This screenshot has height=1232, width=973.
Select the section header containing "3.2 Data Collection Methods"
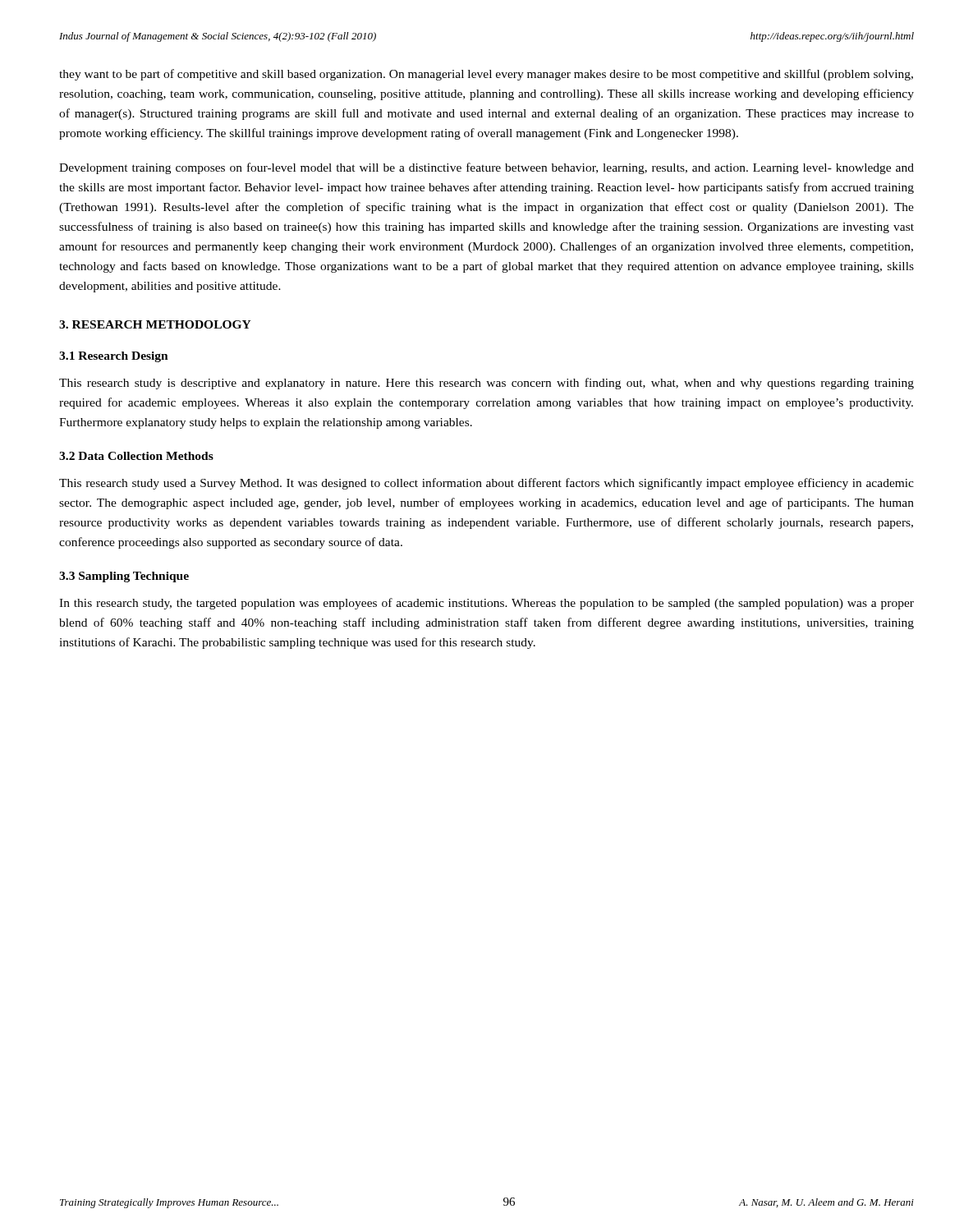[136, 456]
